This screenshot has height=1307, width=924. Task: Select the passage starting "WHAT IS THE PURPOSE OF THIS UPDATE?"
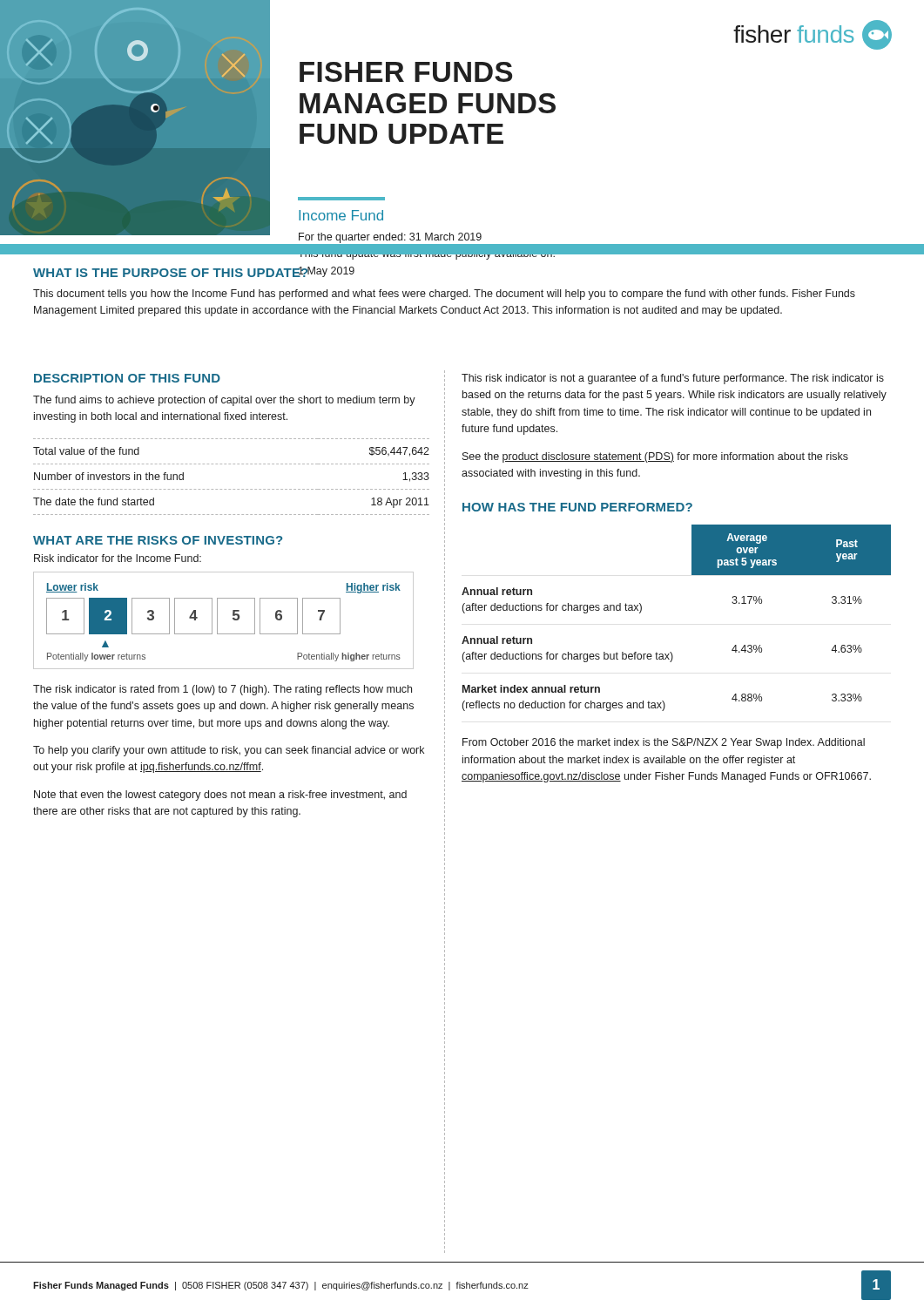pyautogui.click(x=171, y=272)
